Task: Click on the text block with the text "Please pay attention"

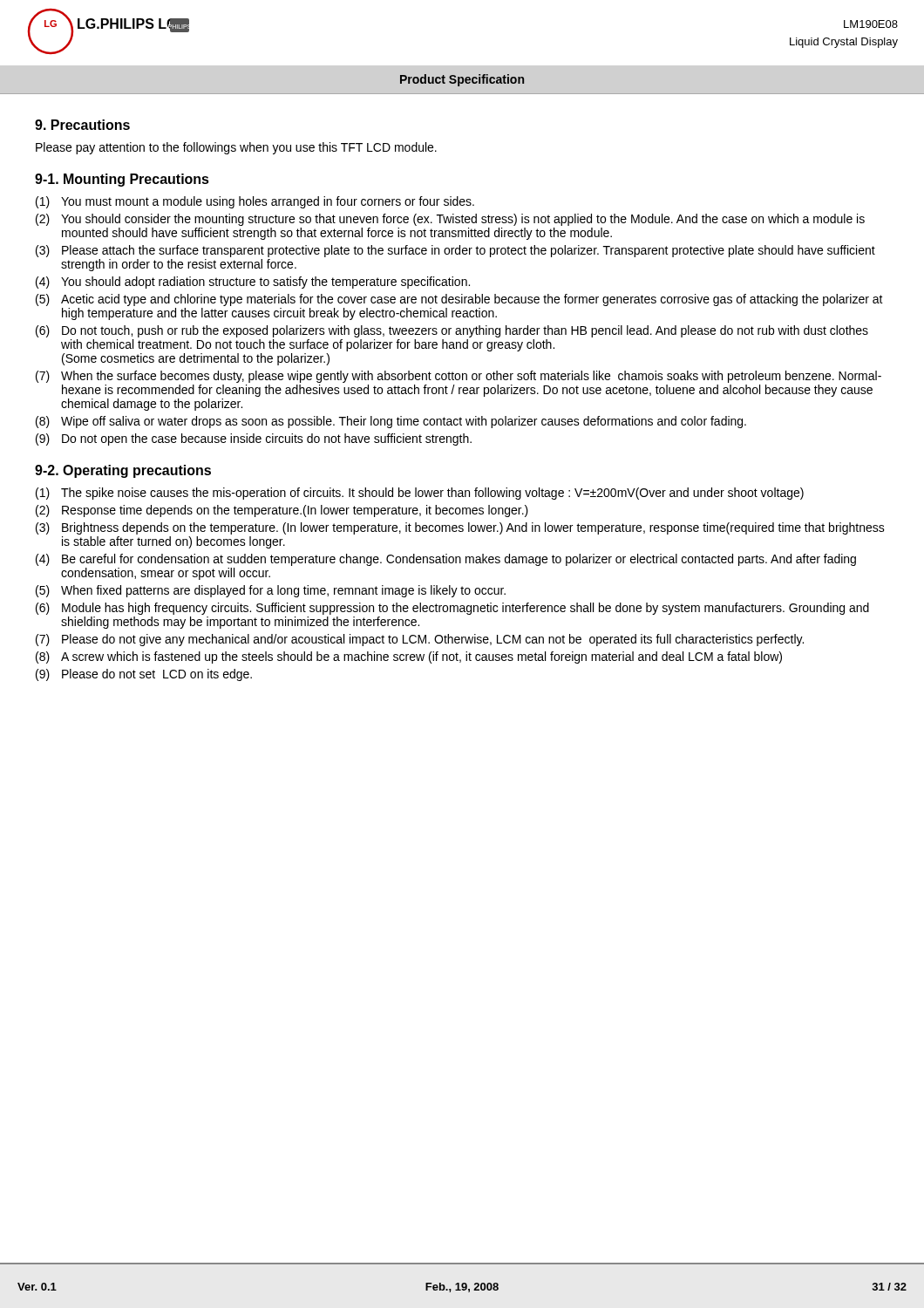Action: tap(236, 147)
